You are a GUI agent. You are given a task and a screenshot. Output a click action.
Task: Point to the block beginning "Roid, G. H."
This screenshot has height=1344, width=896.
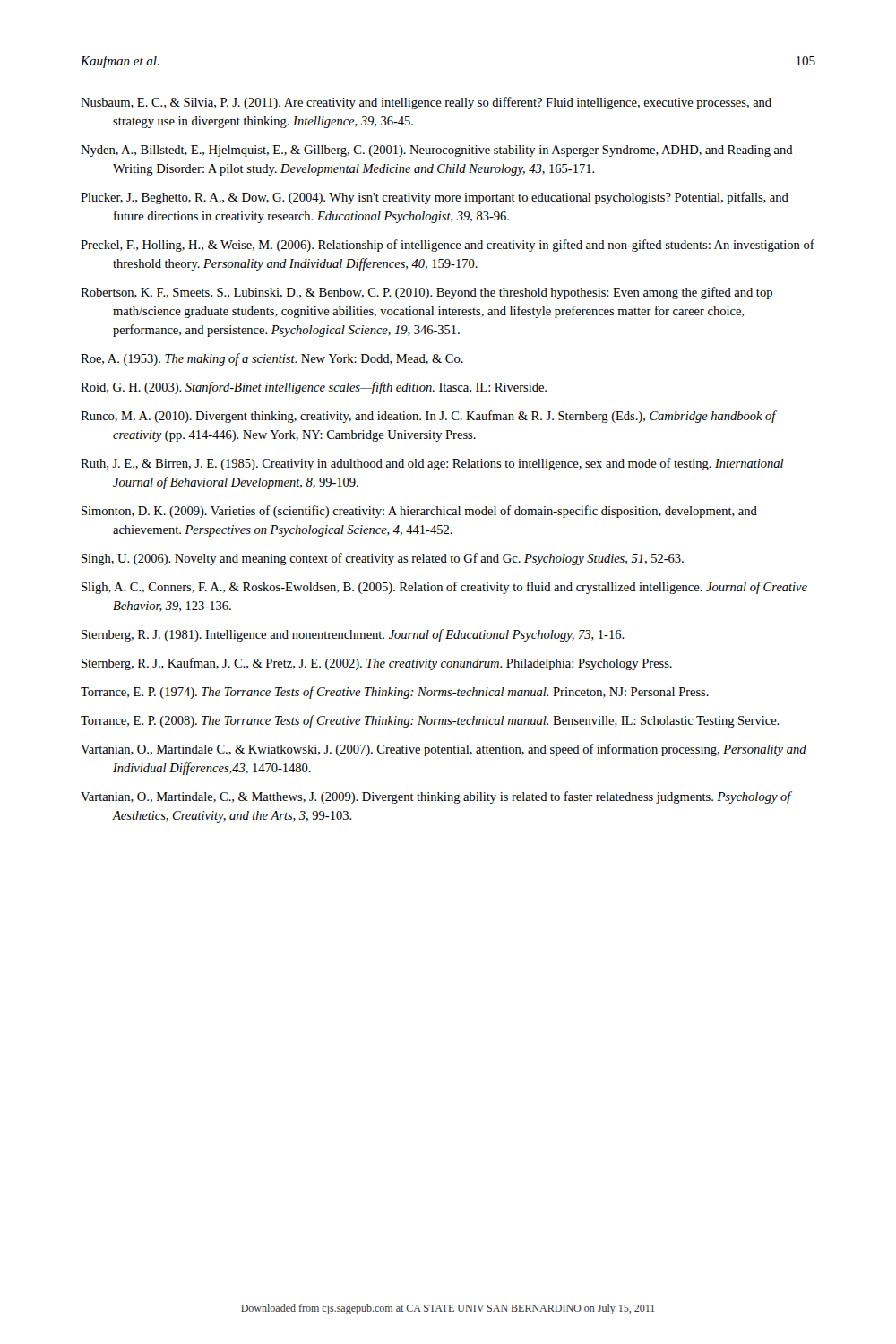point(314,387)
